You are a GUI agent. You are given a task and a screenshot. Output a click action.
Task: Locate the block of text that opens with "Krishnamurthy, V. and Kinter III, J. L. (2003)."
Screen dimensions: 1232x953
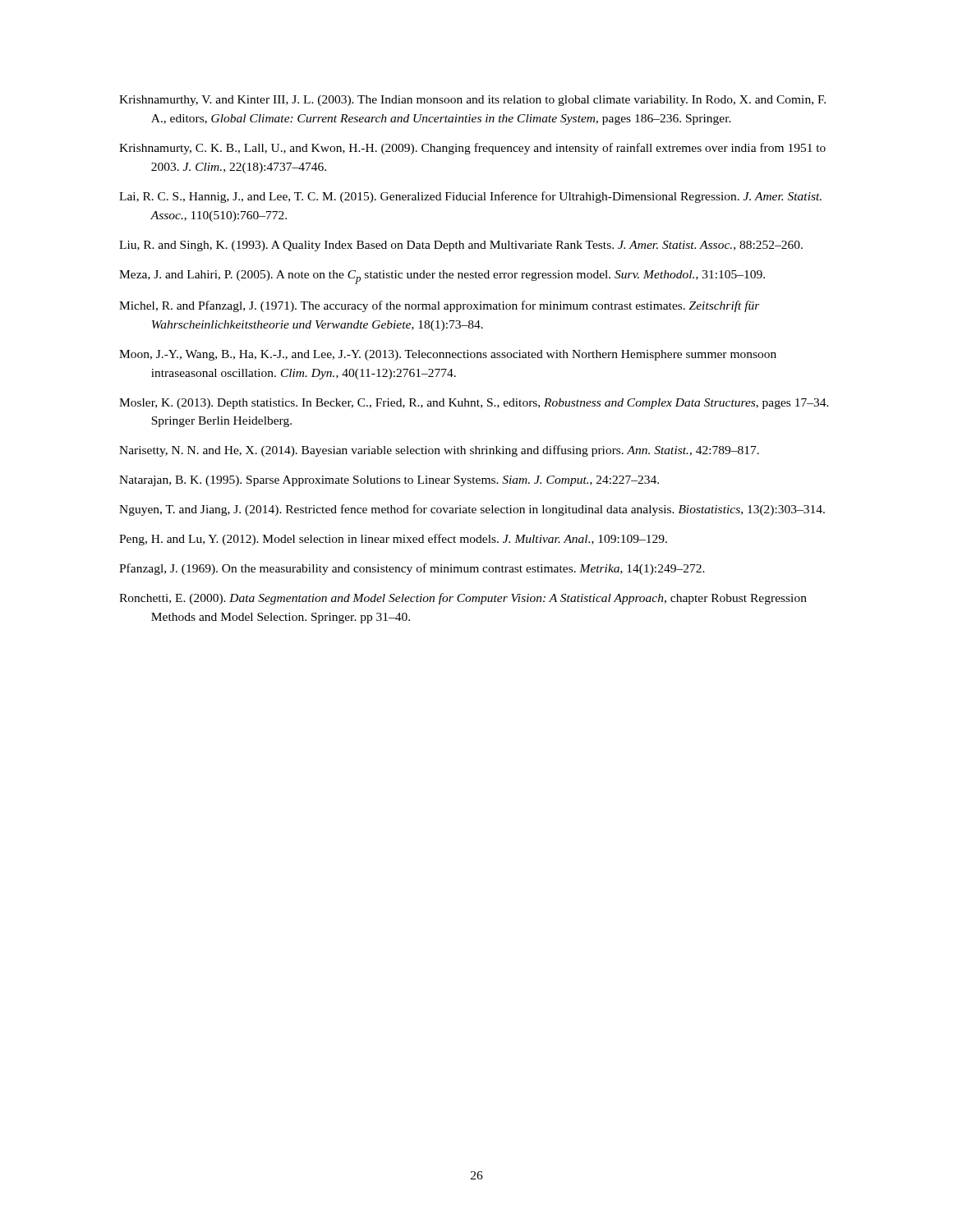(473, 108)
